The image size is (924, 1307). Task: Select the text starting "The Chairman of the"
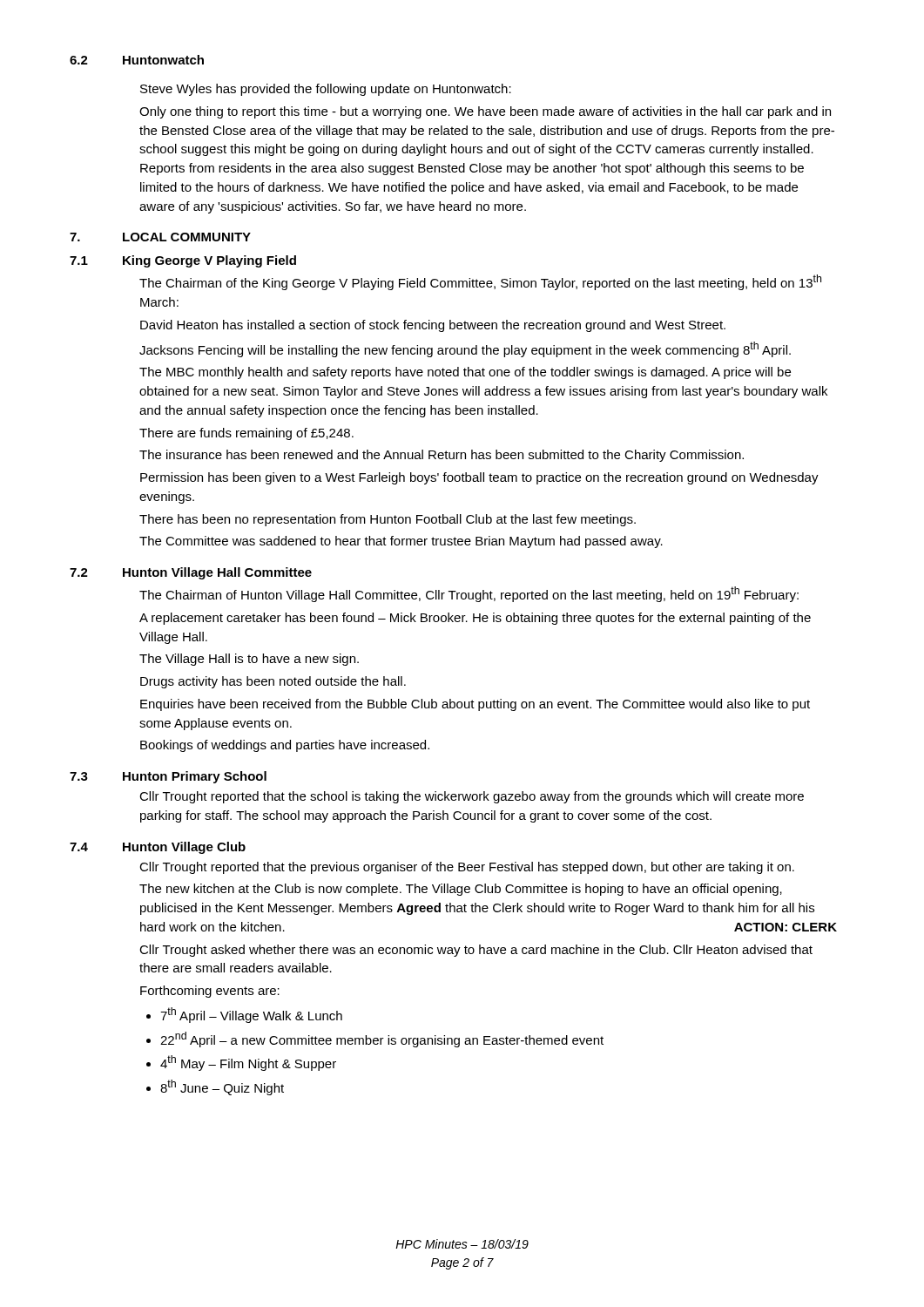[x=488, y=411]
